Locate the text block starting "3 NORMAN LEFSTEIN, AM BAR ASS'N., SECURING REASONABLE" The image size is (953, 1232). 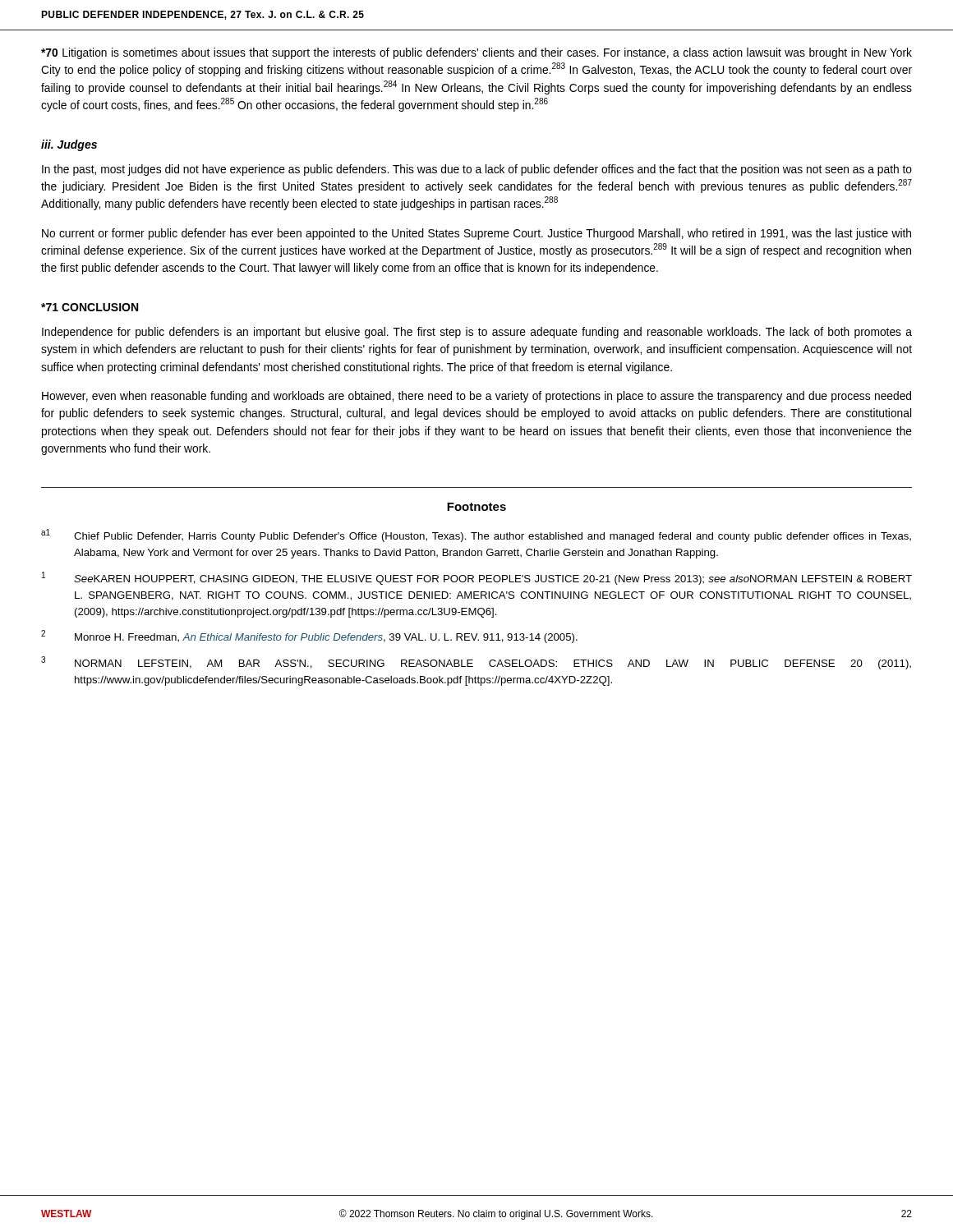(x=476, y=672)
